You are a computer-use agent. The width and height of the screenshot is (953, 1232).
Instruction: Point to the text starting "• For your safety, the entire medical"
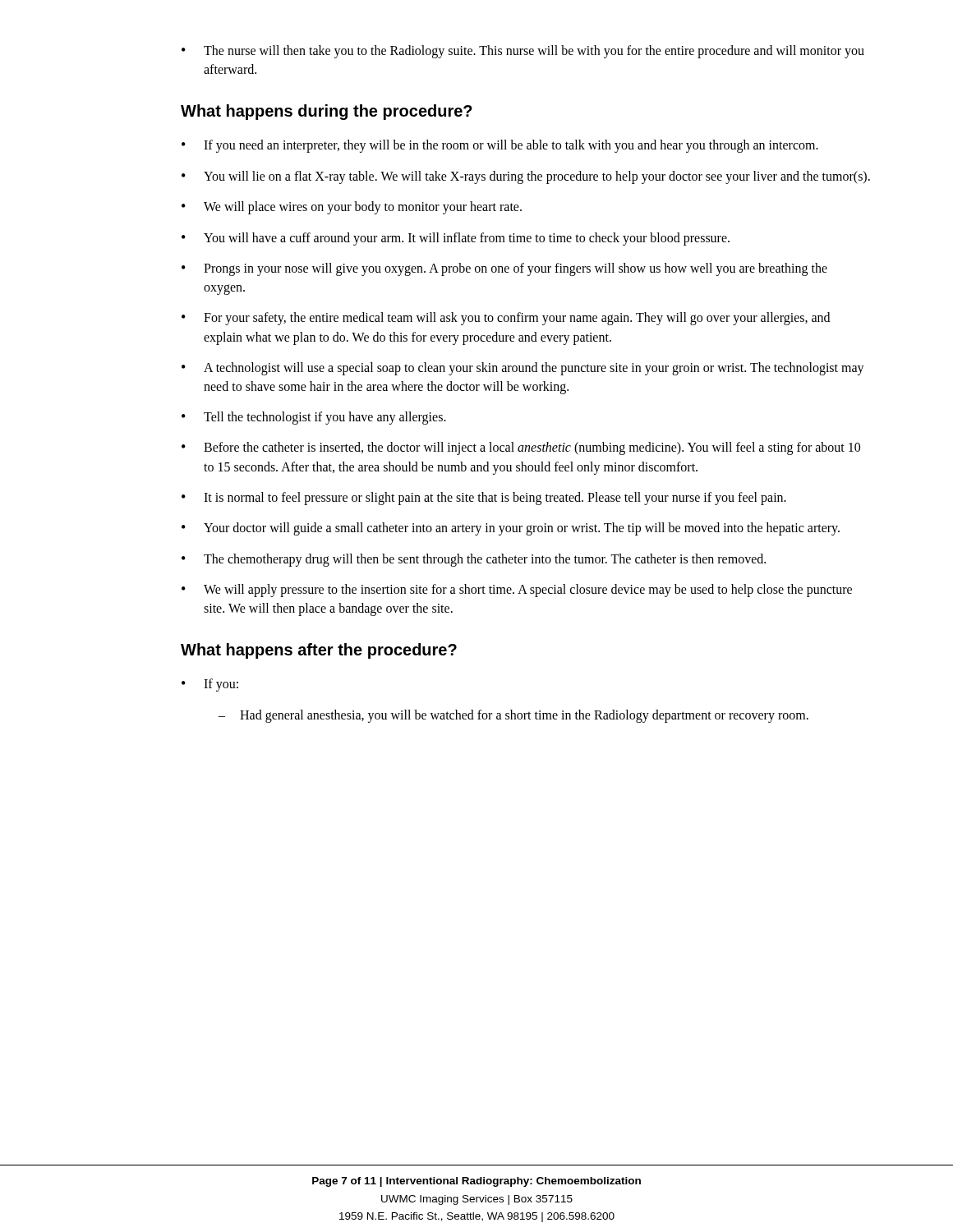point(526,327)
